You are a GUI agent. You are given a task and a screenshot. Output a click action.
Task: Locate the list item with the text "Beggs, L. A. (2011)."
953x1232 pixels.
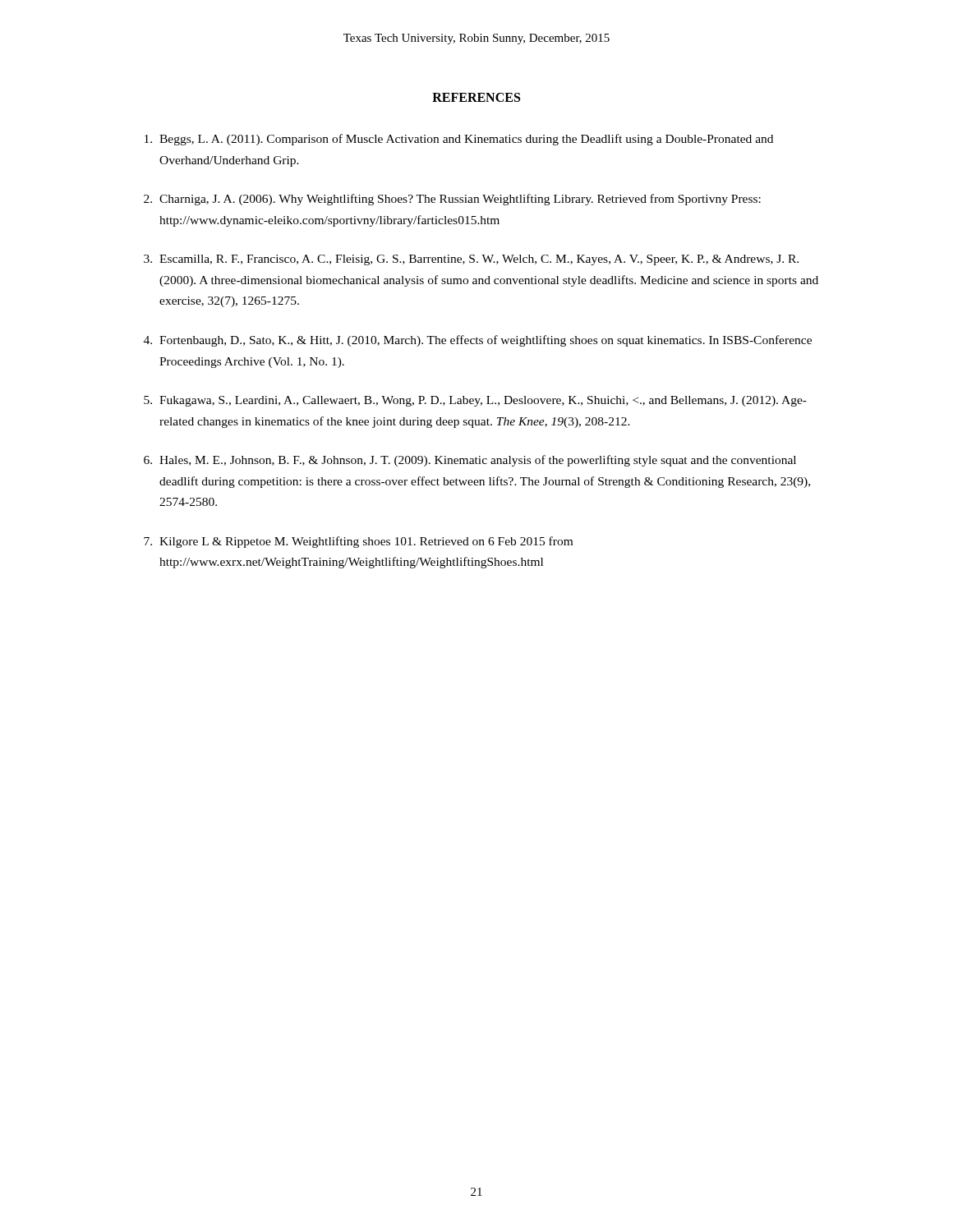tap(476, 149)
